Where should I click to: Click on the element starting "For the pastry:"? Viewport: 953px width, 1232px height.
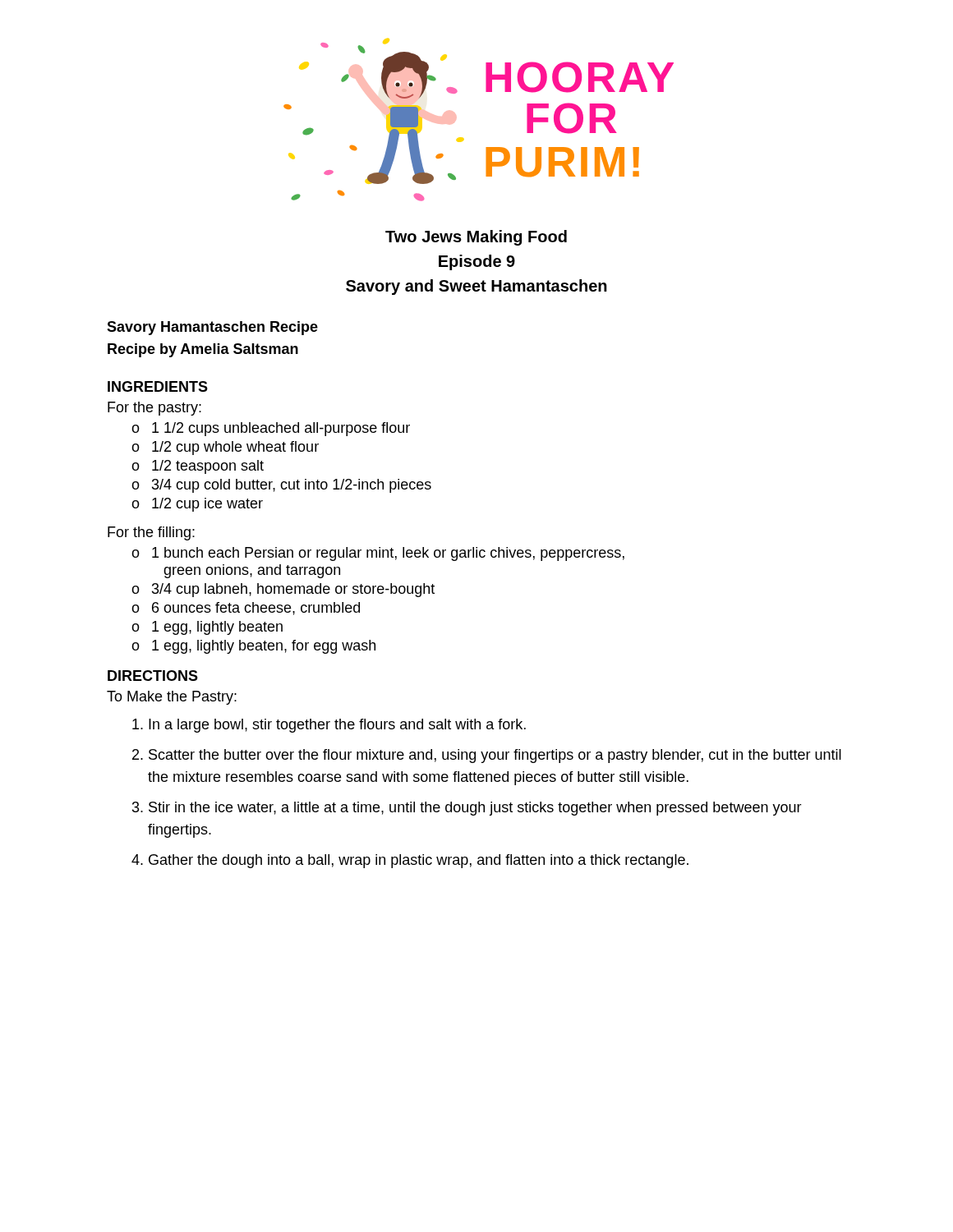point(154,409)
